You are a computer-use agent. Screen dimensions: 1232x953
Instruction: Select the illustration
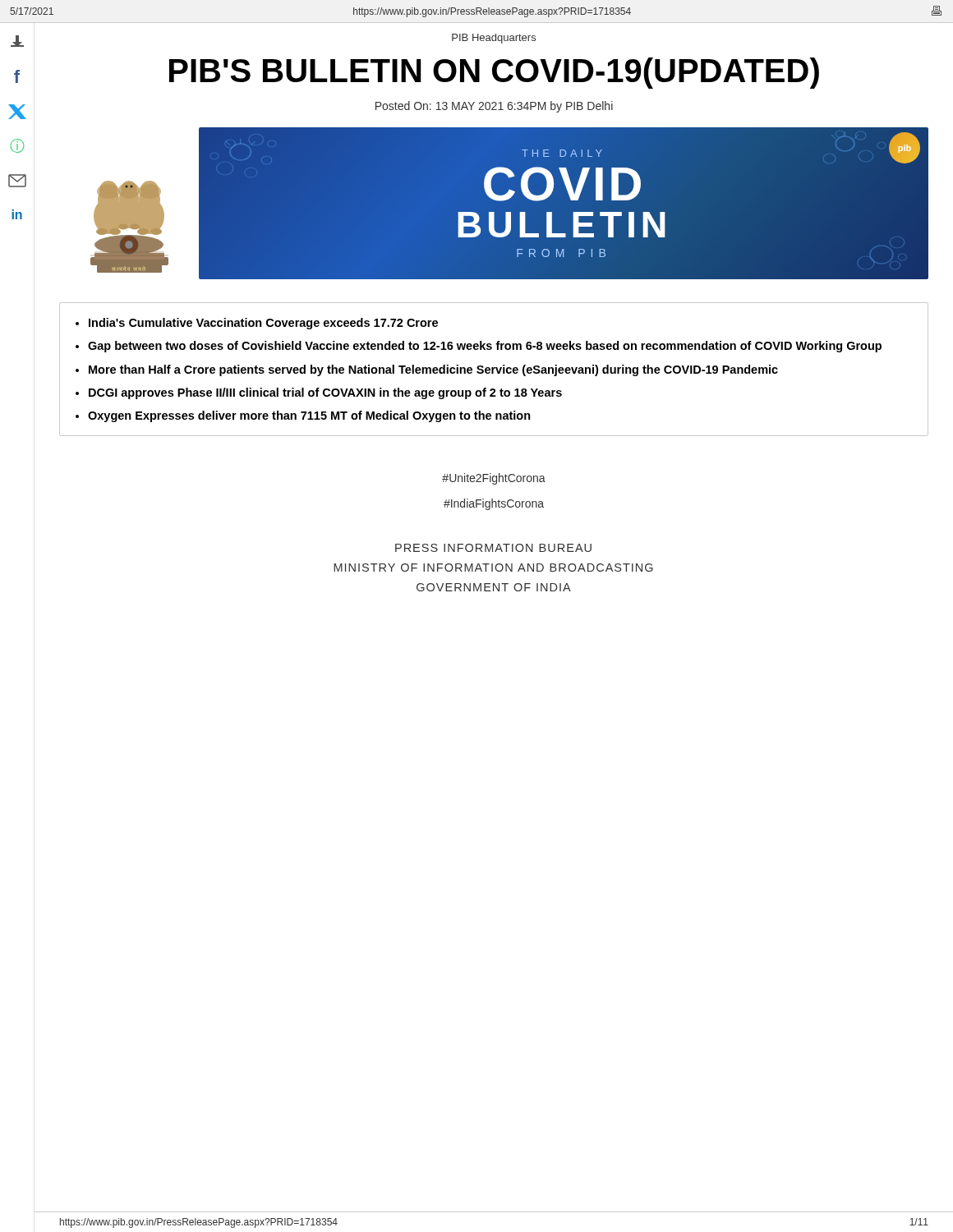494,203
